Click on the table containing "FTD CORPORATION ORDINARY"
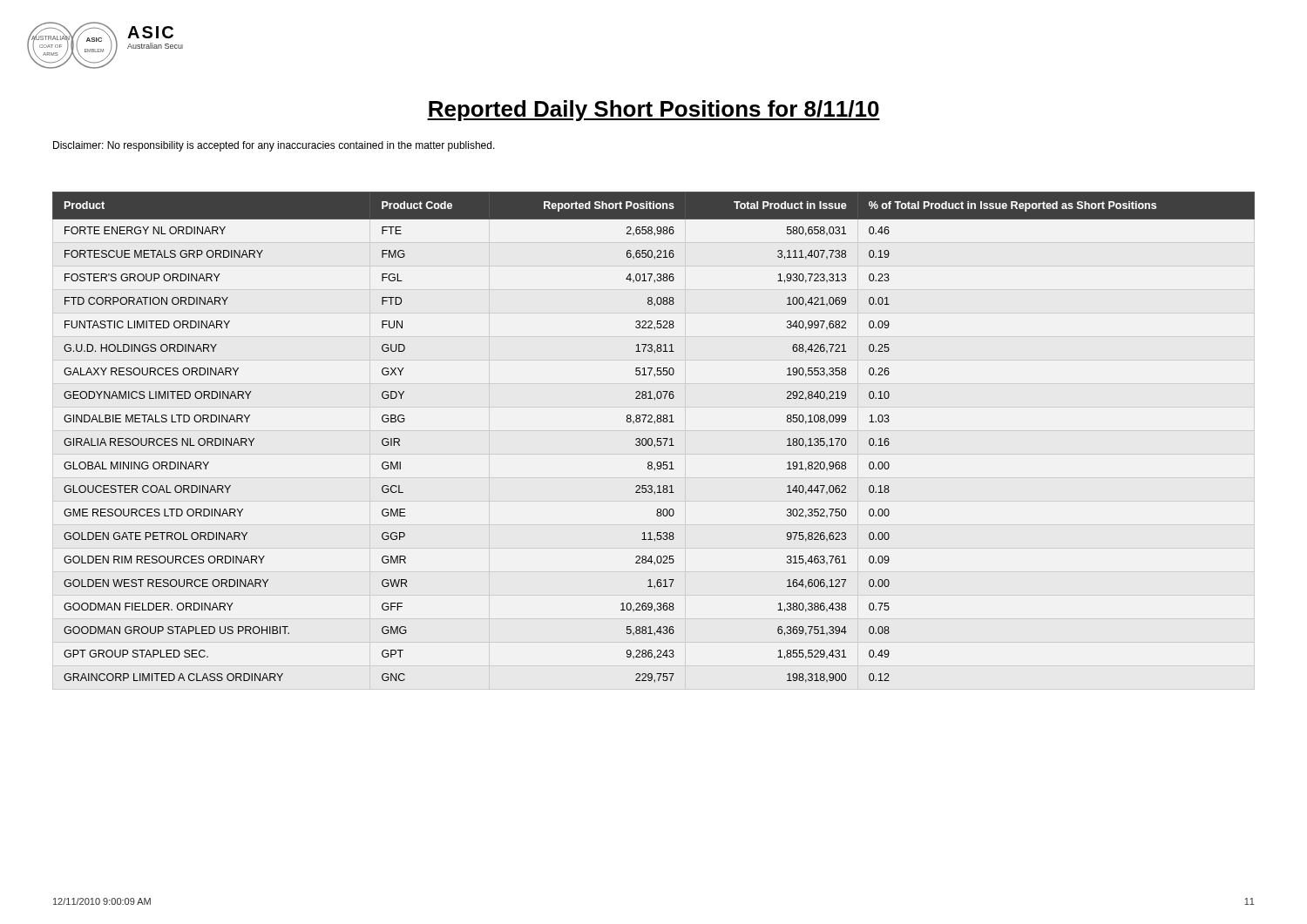The image size is (1307, 924). 654,441
